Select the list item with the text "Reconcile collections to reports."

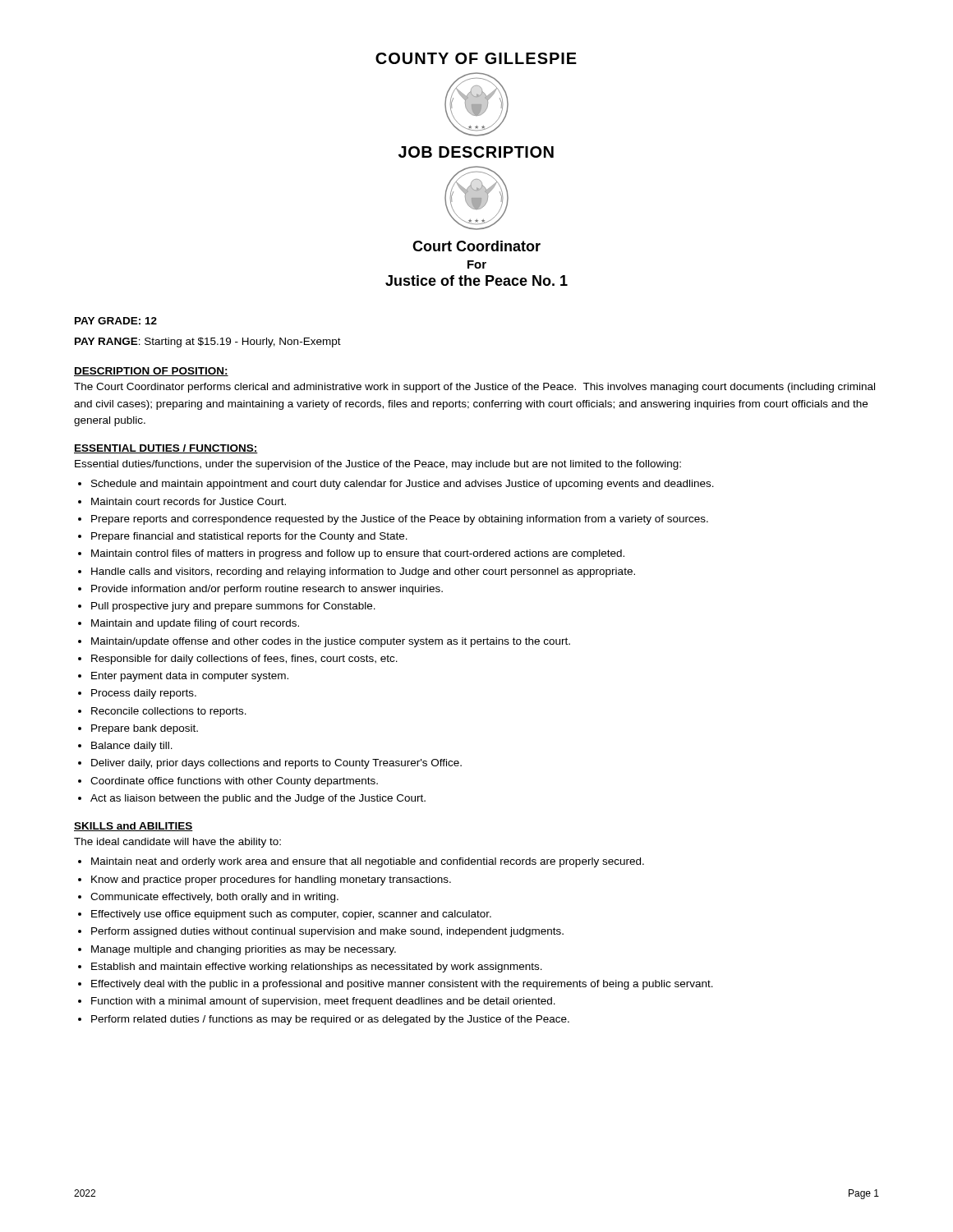pos(169,710)
